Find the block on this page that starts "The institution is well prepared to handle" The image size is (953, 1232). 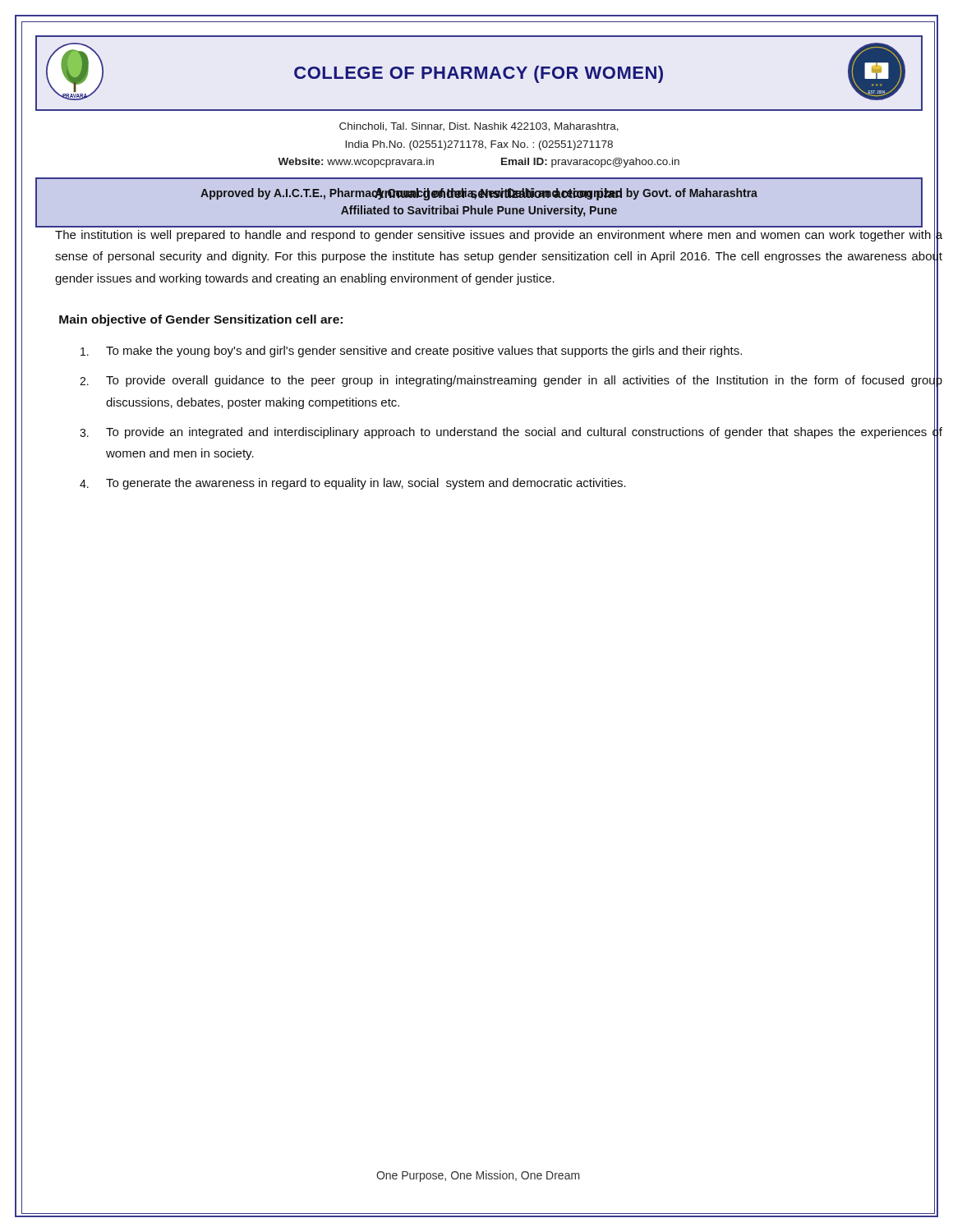(x=499, y=256)
